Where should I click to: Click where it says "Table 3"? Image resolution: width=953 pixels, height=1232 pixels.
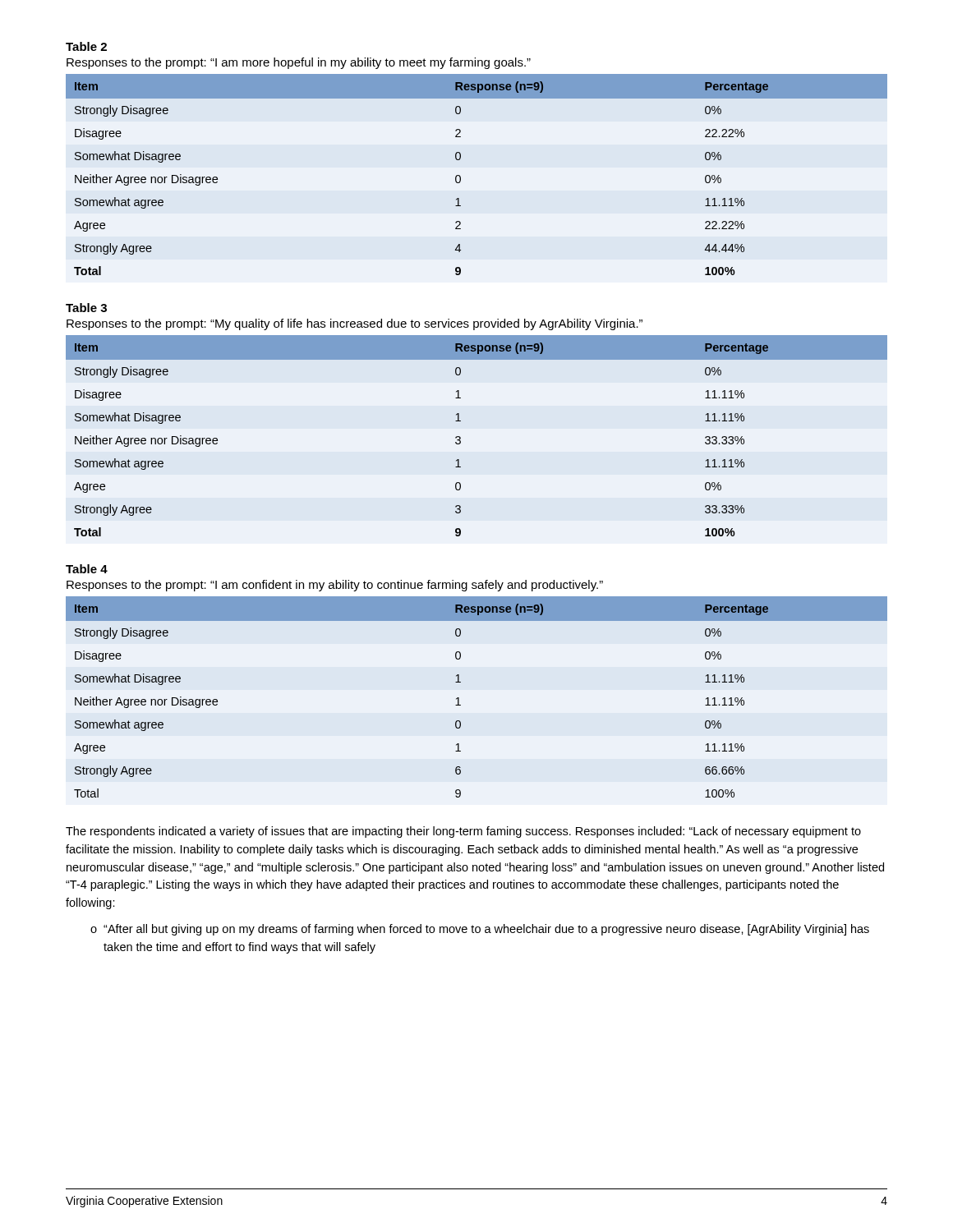[x=87, y=308]
